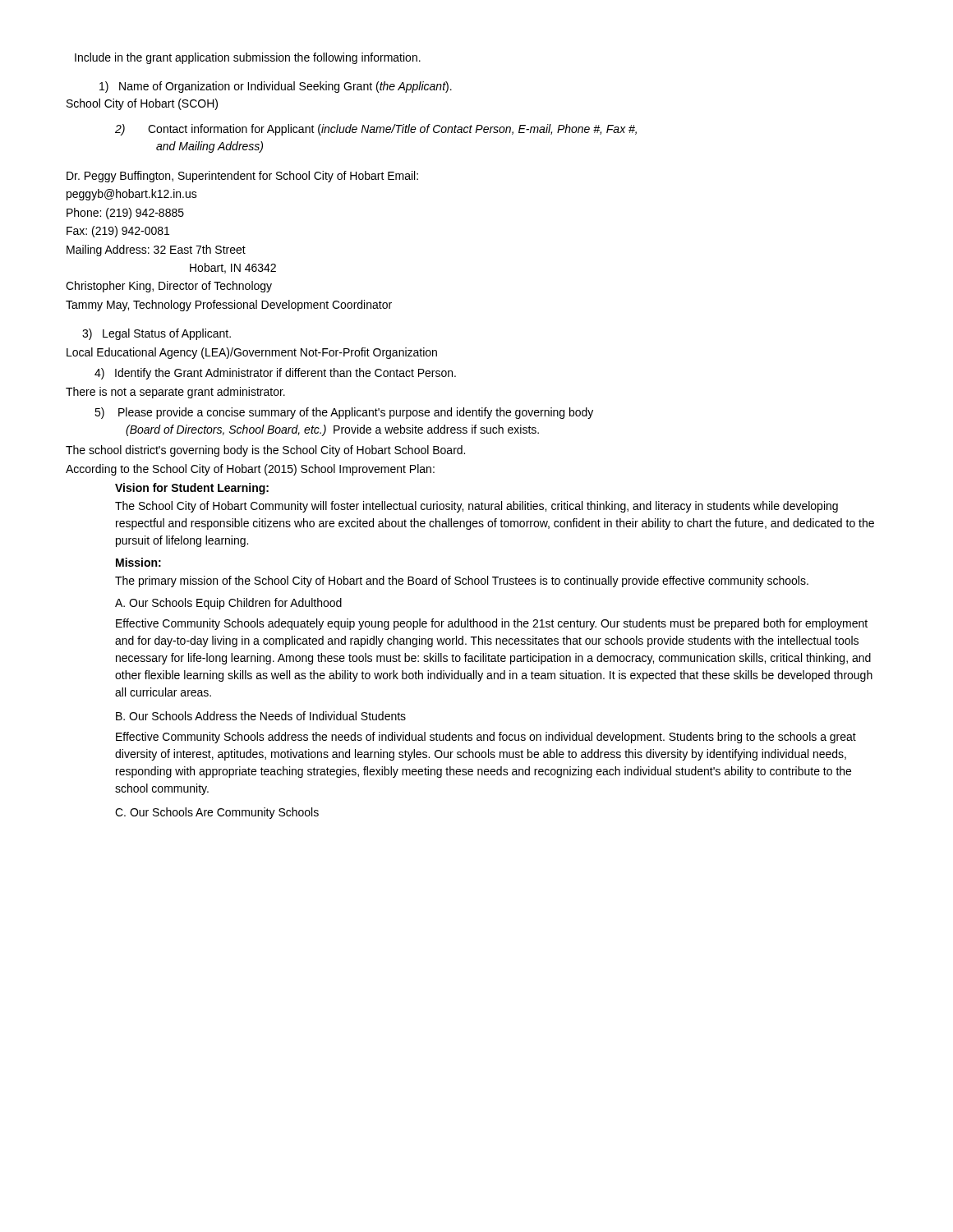The image size is (953, 1232).
Task: Point to the passage starting "The school district's"
Action: point(266,450)
